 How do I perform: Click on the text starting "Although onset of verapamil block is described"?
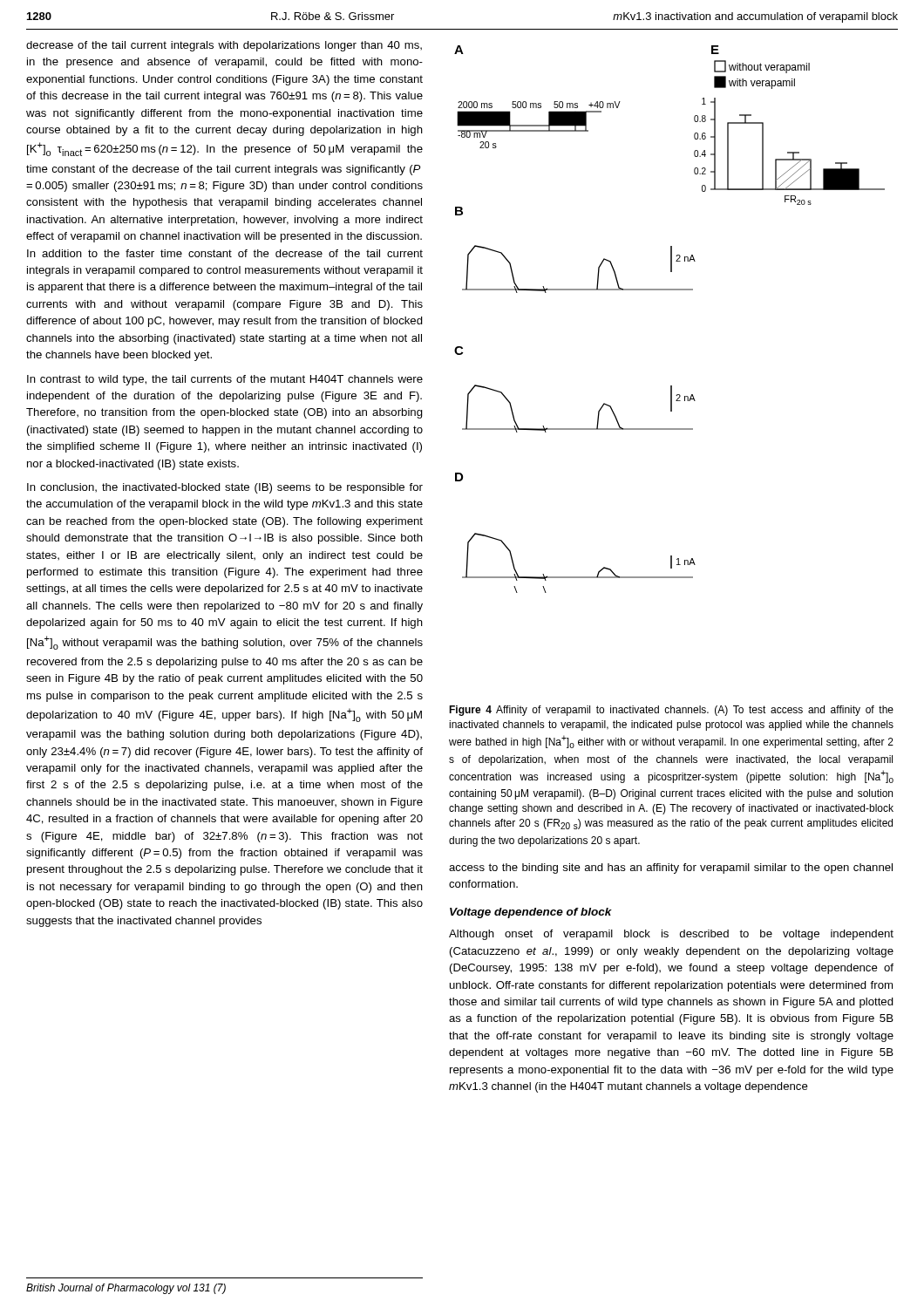pyautogui.click(x=671, y=1010)
